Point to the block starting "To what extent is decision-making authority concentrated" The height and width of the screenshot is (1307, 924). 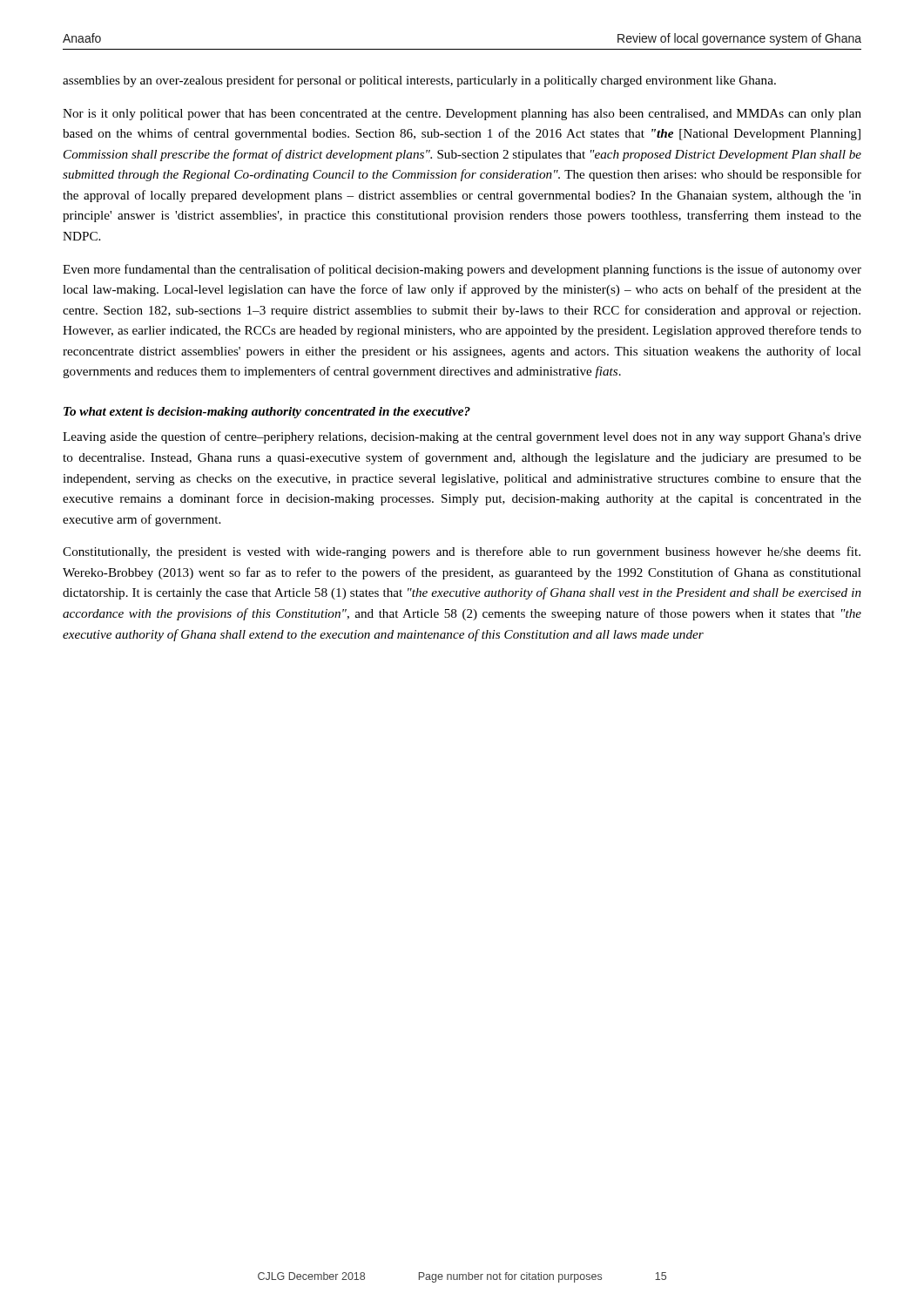click(x=267, y=411)
